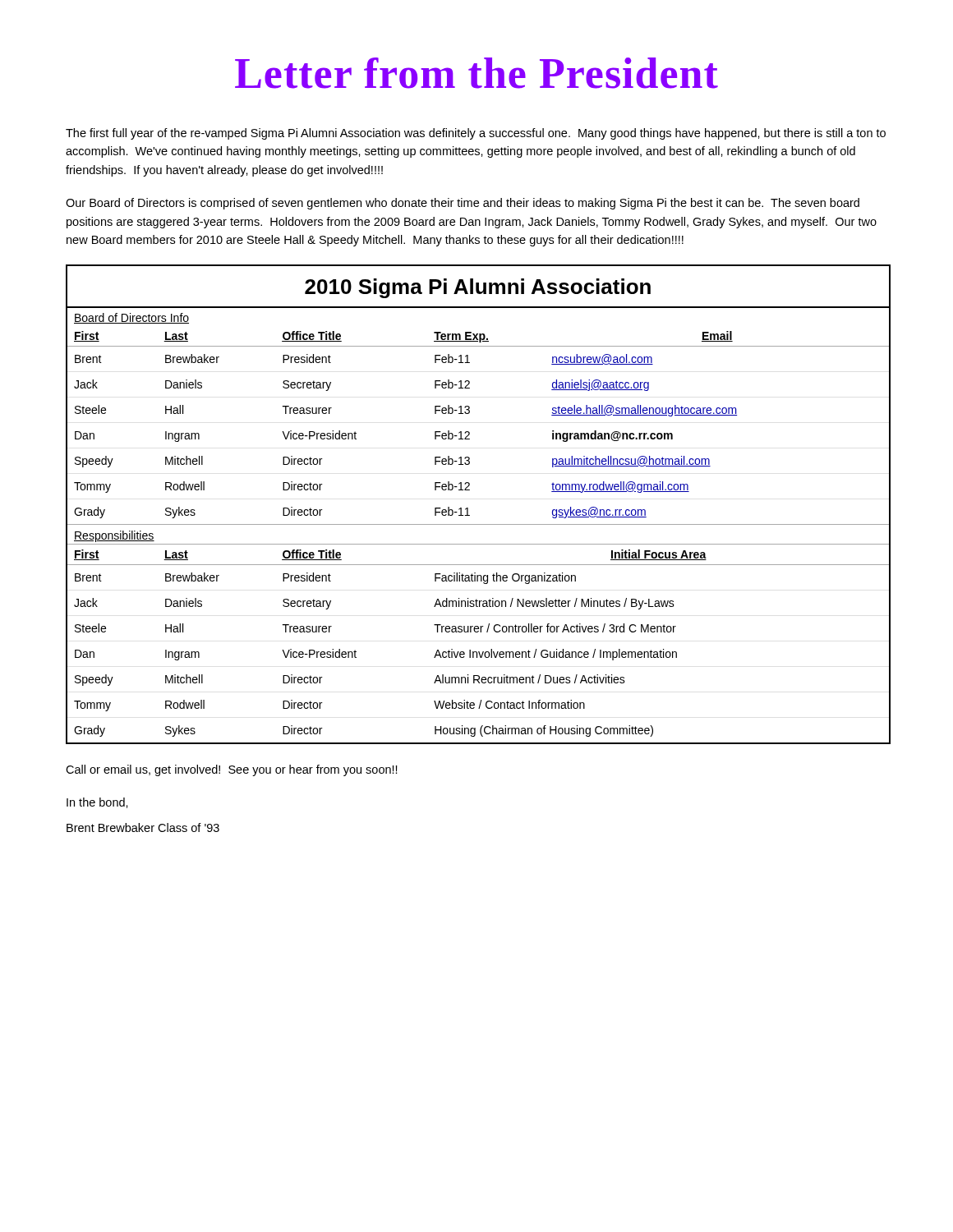The width and height of the screenshot is (953, 1232).
Task: Click on the text that reads "In the bond,"
Action: pyautogui.click(x=97, y=803)
